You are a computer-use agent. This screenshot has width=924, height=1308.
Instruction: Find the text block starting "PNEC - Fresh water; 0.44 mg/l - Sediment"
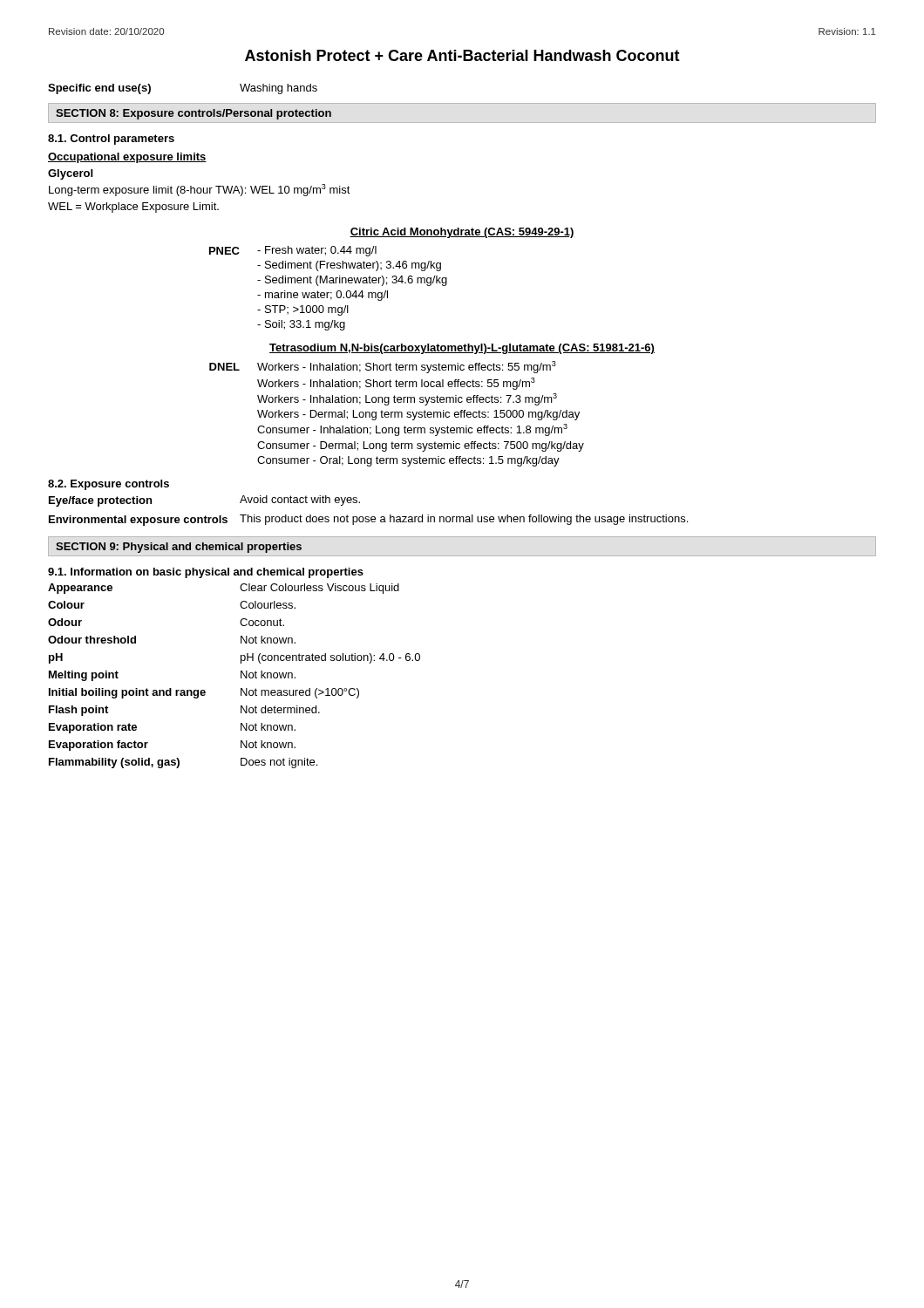point(293,251)
